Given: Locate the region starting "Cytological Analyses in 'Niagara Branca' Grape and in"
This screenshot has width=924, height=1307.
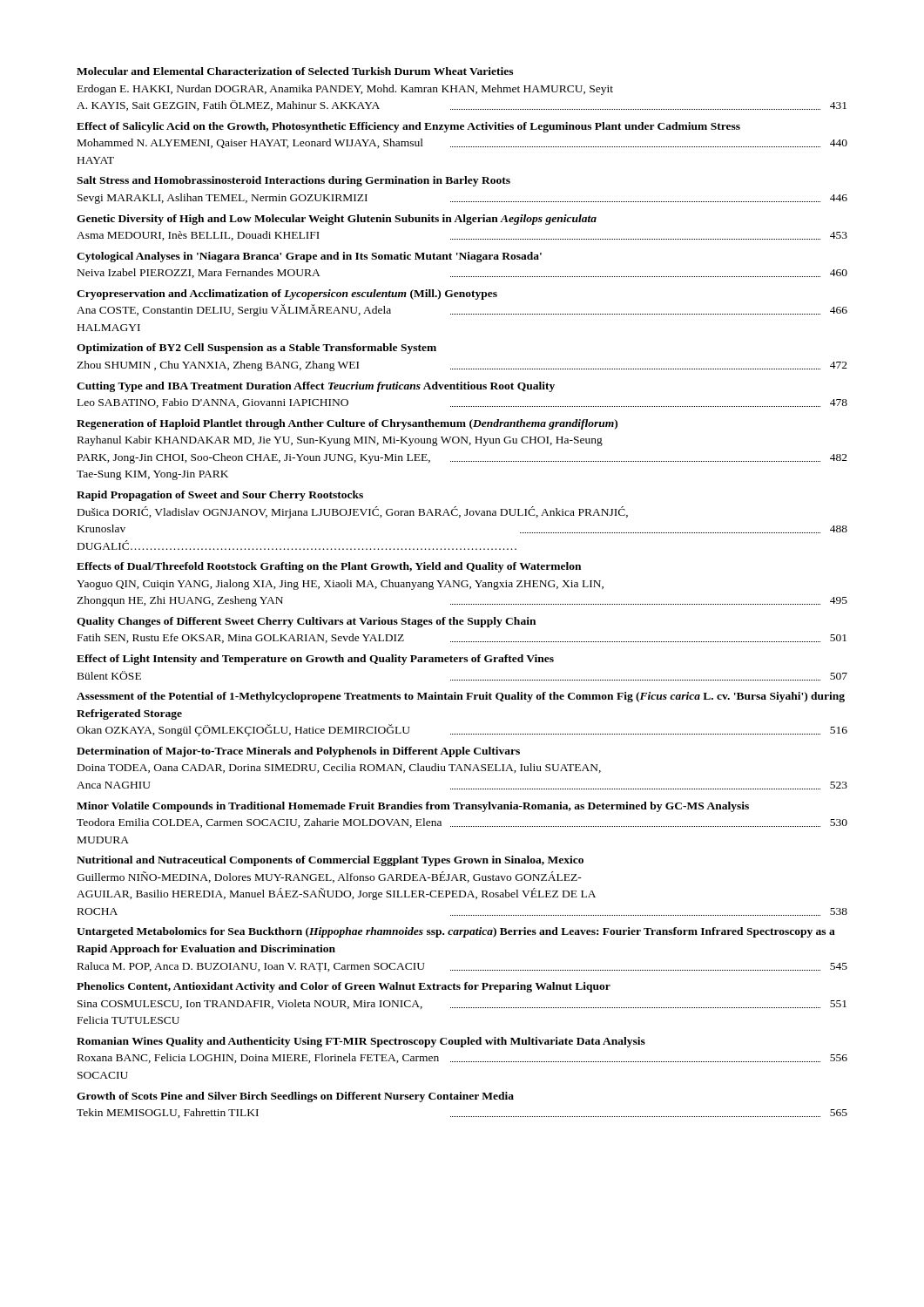Looking at the screenshot, I should click(x=462, y=264).
